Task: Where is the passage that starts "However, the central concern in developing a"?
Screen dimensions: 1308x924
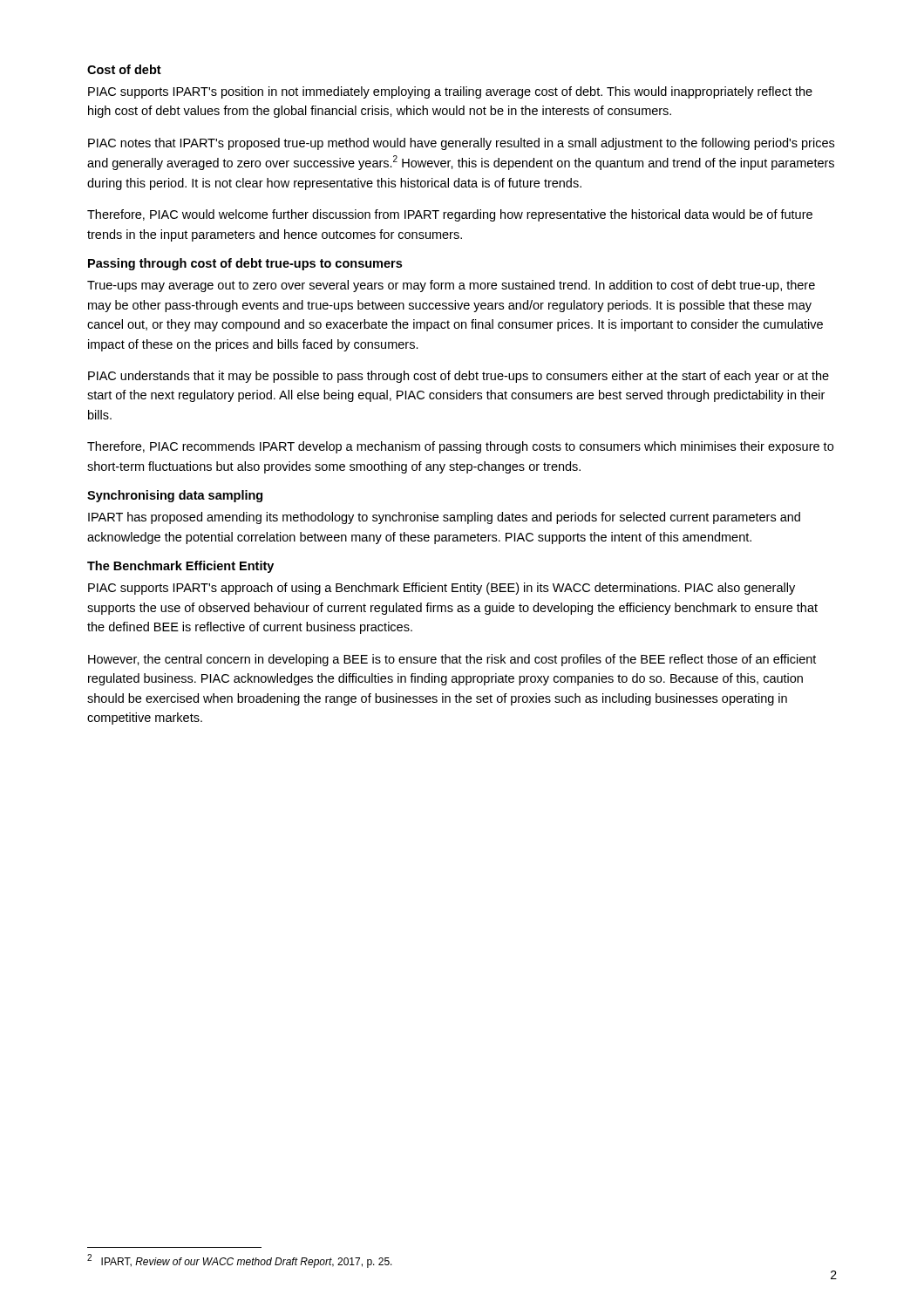Action: (x=452, y=688)
